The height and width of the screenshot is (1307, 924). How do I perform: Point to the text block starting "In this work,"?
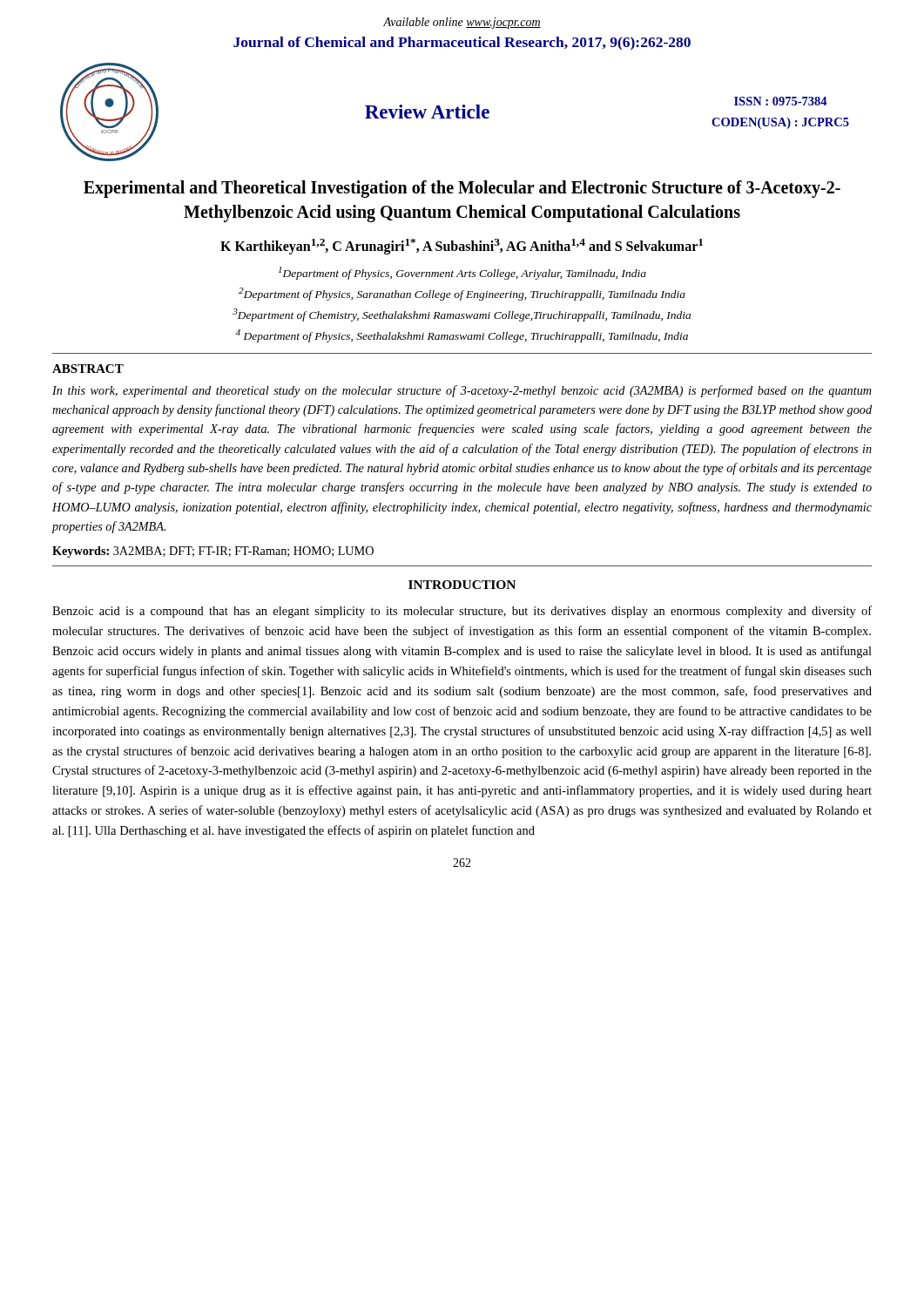click(462, 458)
